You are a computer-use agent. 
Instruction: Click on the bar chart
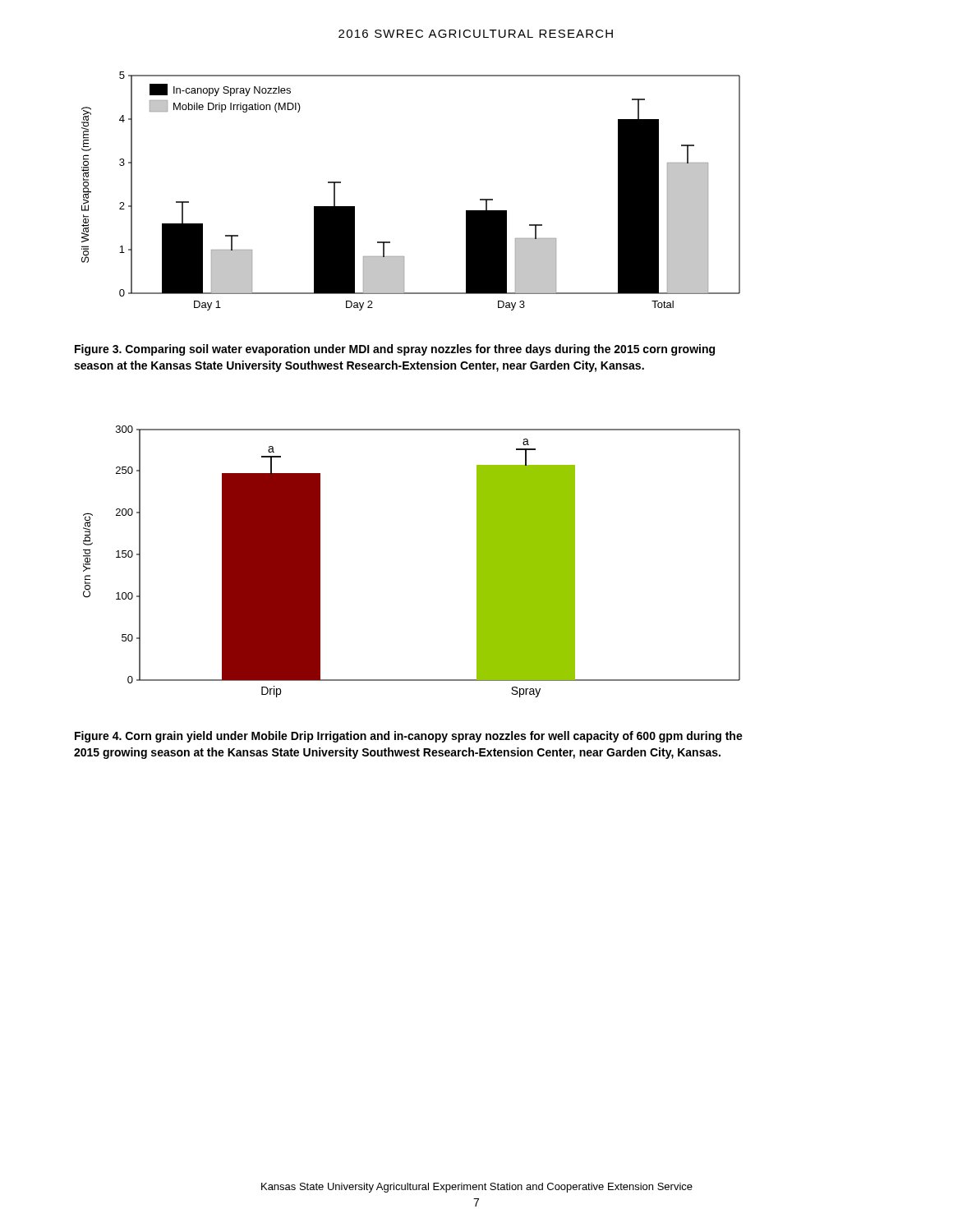point(411,569)
